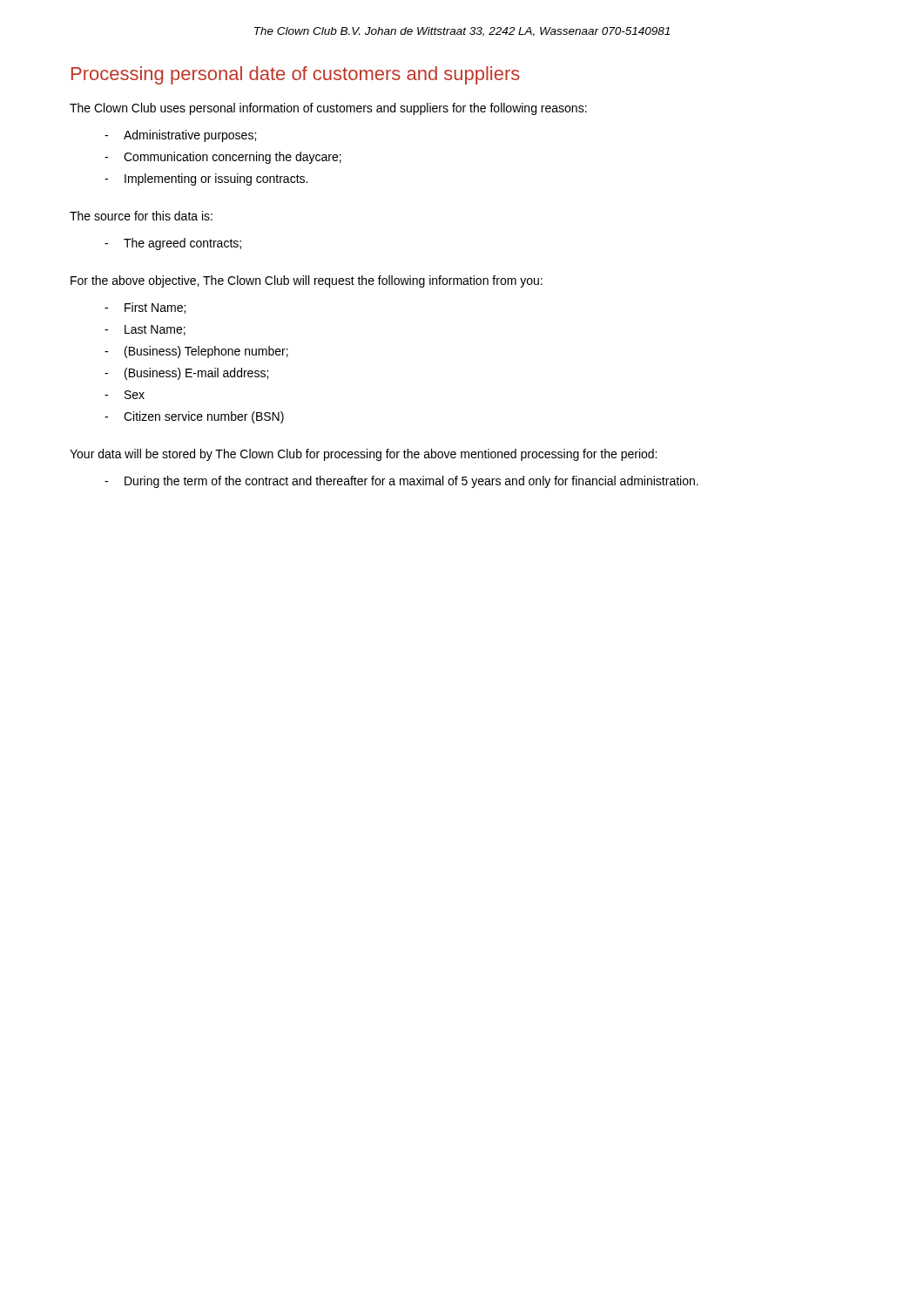The height and width of the screenshot is (1307, 924).
Task: Locate the passage starting "- First Name;"
Action: click(145, 308)
